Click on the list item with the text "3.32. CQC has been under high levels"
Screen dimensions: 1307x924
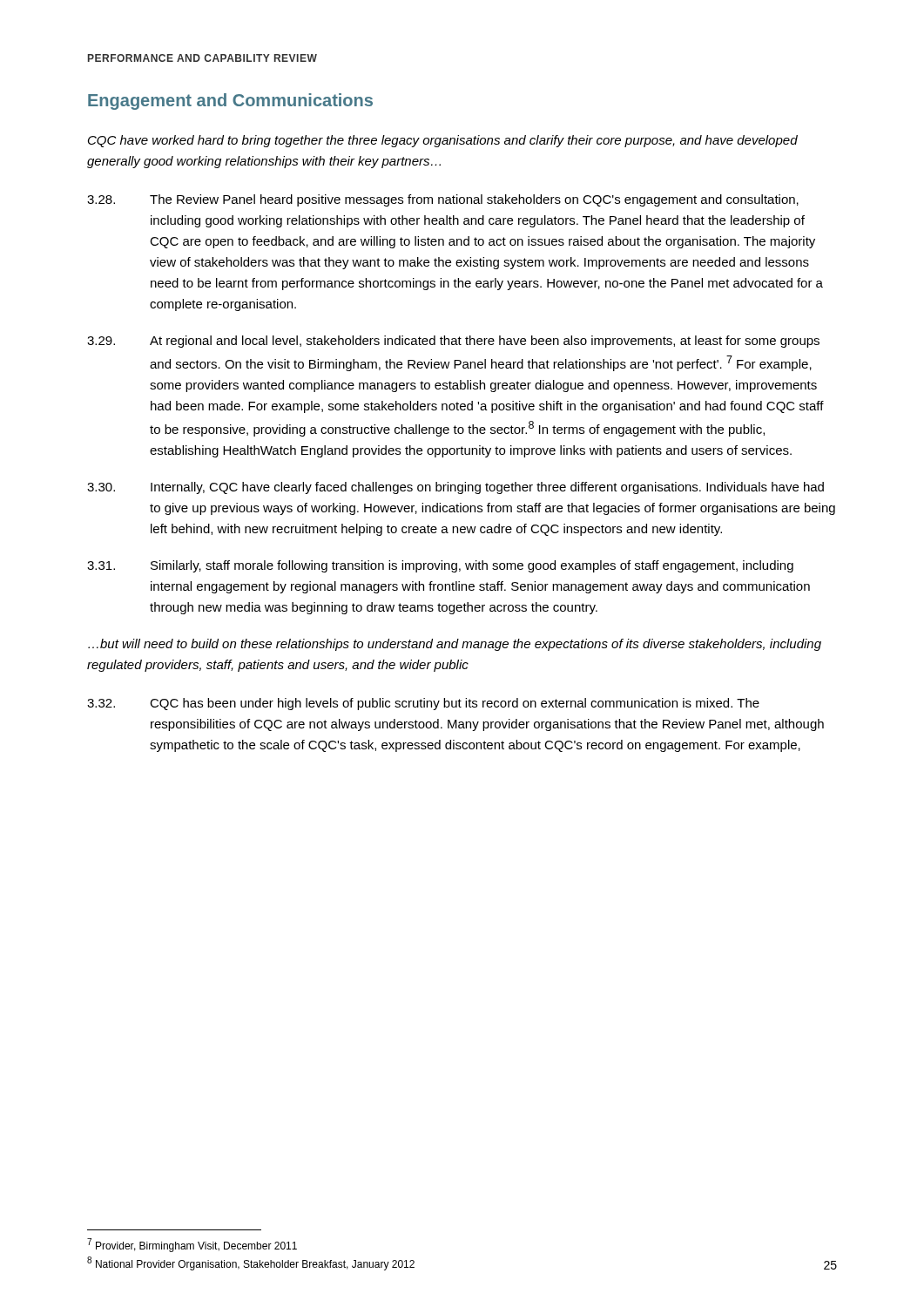pos(462,724)
